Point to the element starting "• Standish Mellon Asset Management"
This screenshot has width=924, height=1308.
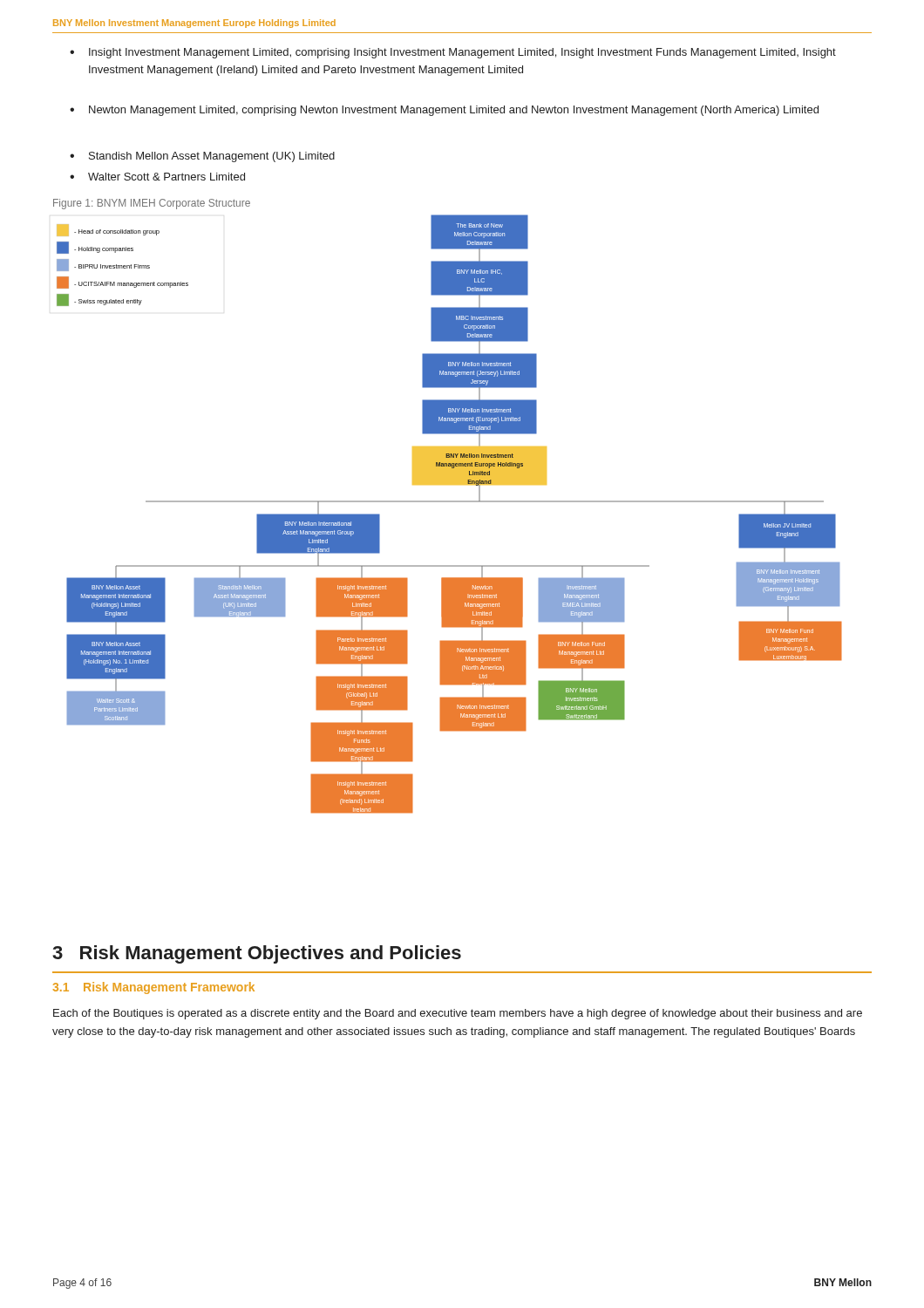tap(202, 156)
